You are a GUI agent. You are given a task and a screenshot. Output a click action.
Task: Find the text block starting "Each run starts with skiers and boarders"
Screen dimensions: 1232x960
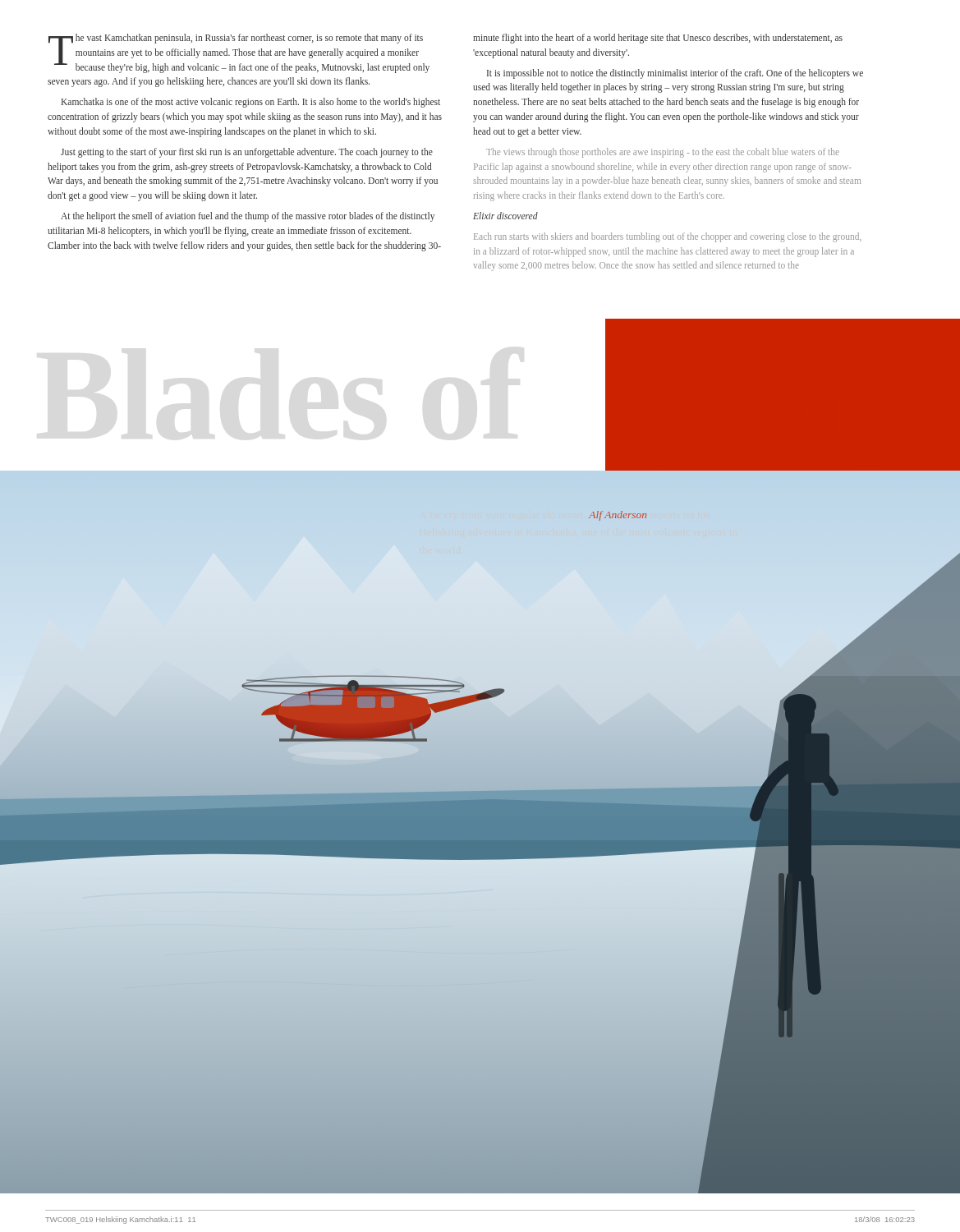[670, 252]
